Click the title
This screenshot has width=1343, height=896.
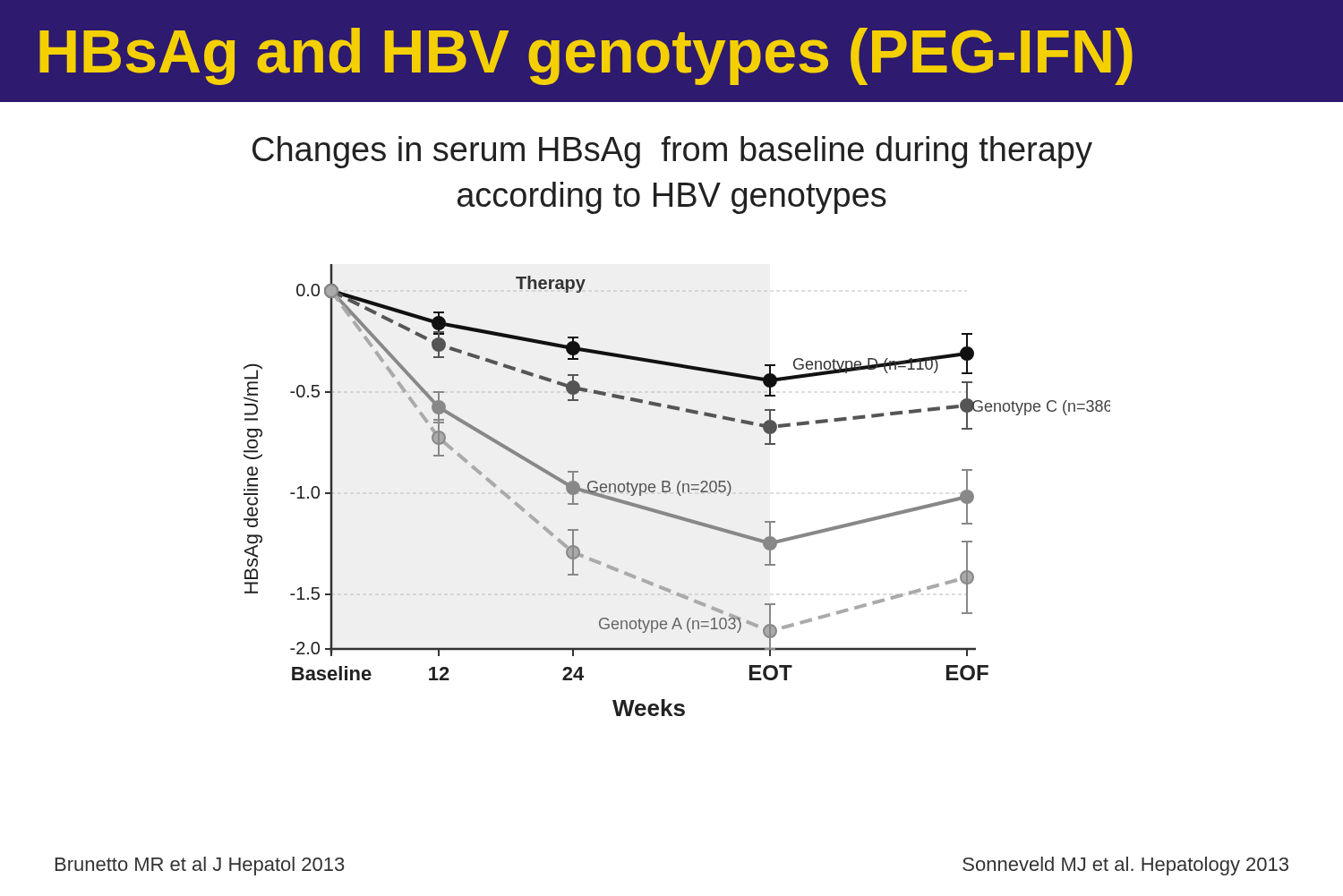click(672, 51)
